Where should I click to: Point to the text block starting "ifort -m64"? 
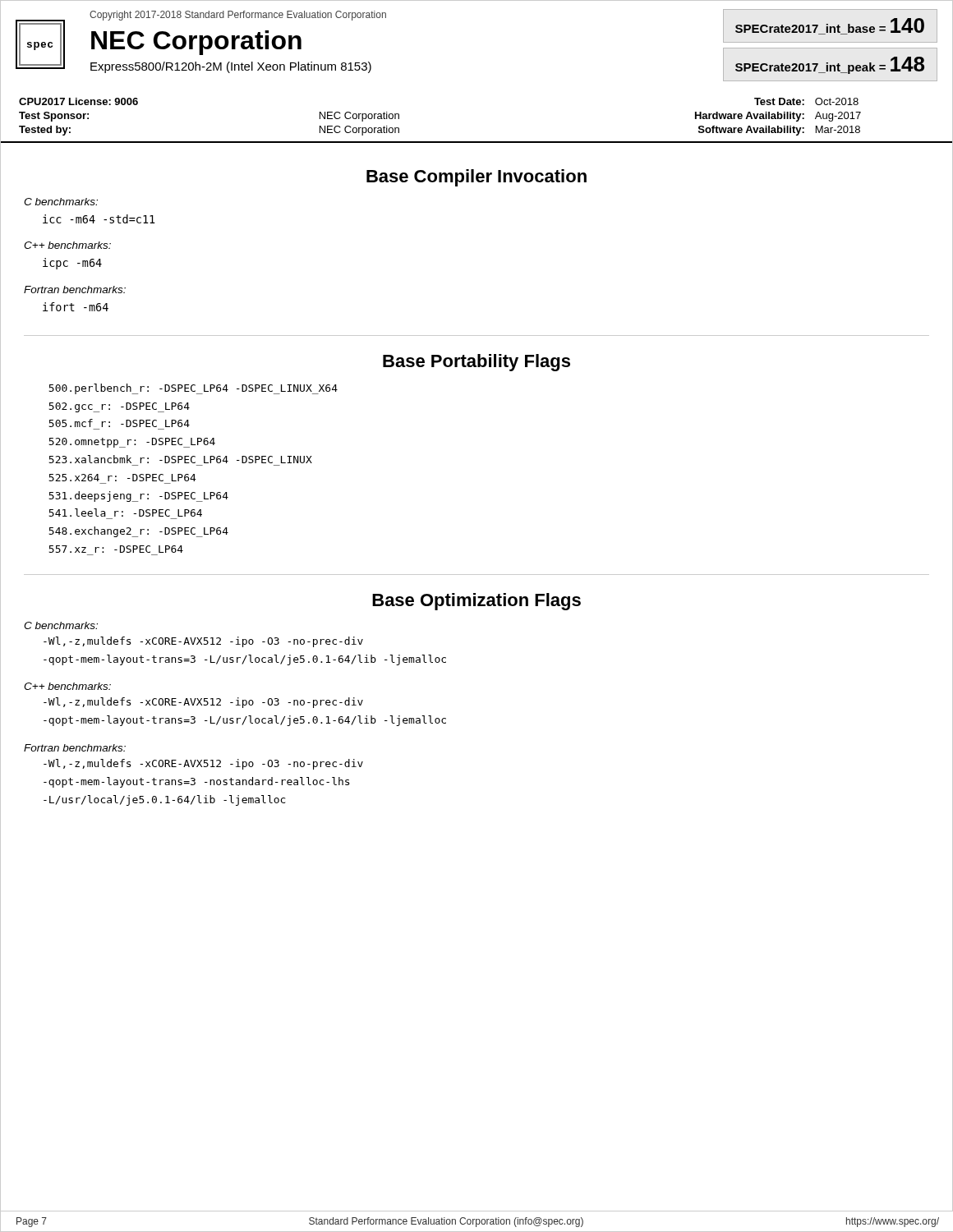point(75,307)
